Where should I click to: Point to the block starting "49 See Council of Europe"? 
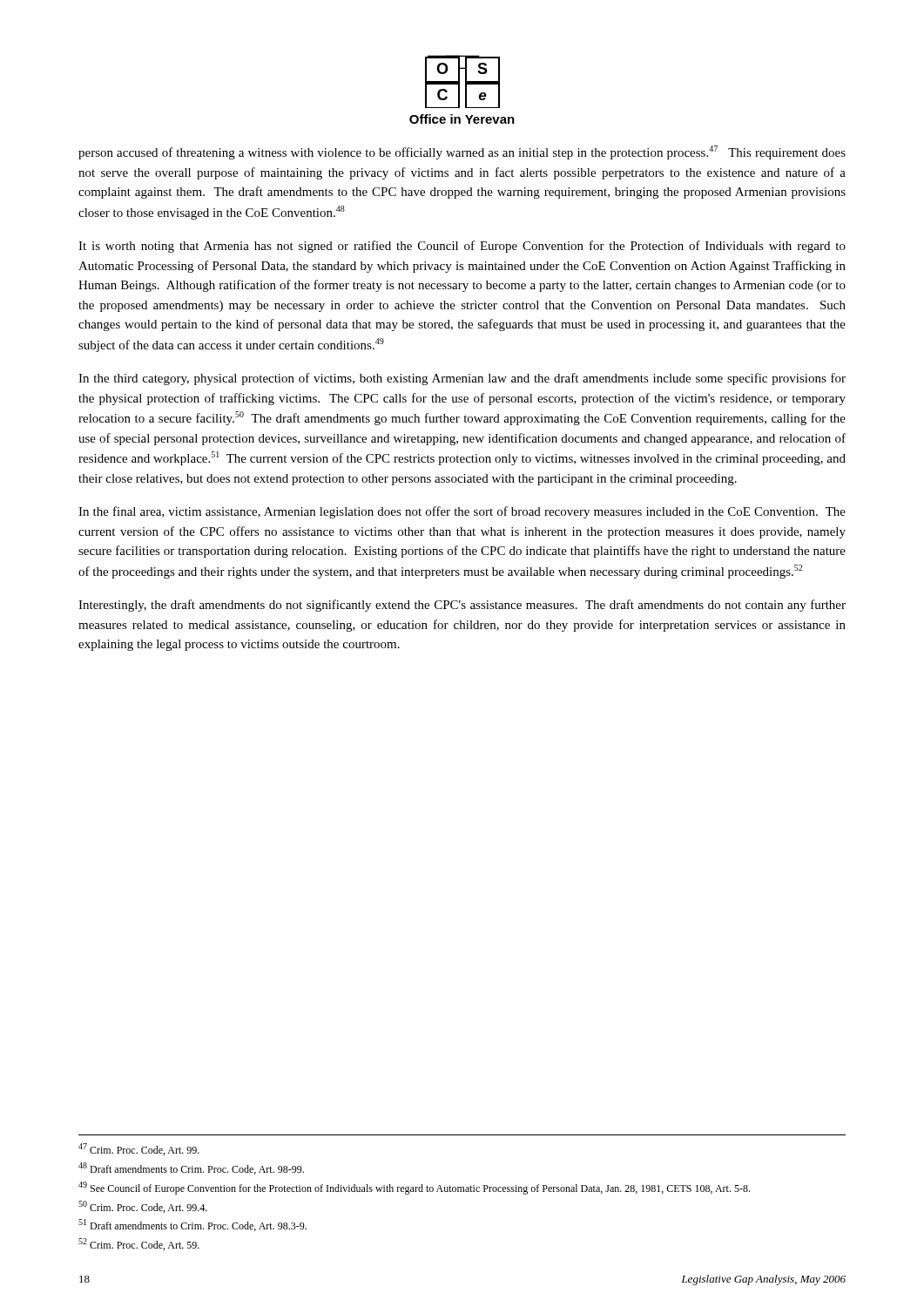[x=414, y=1187]
